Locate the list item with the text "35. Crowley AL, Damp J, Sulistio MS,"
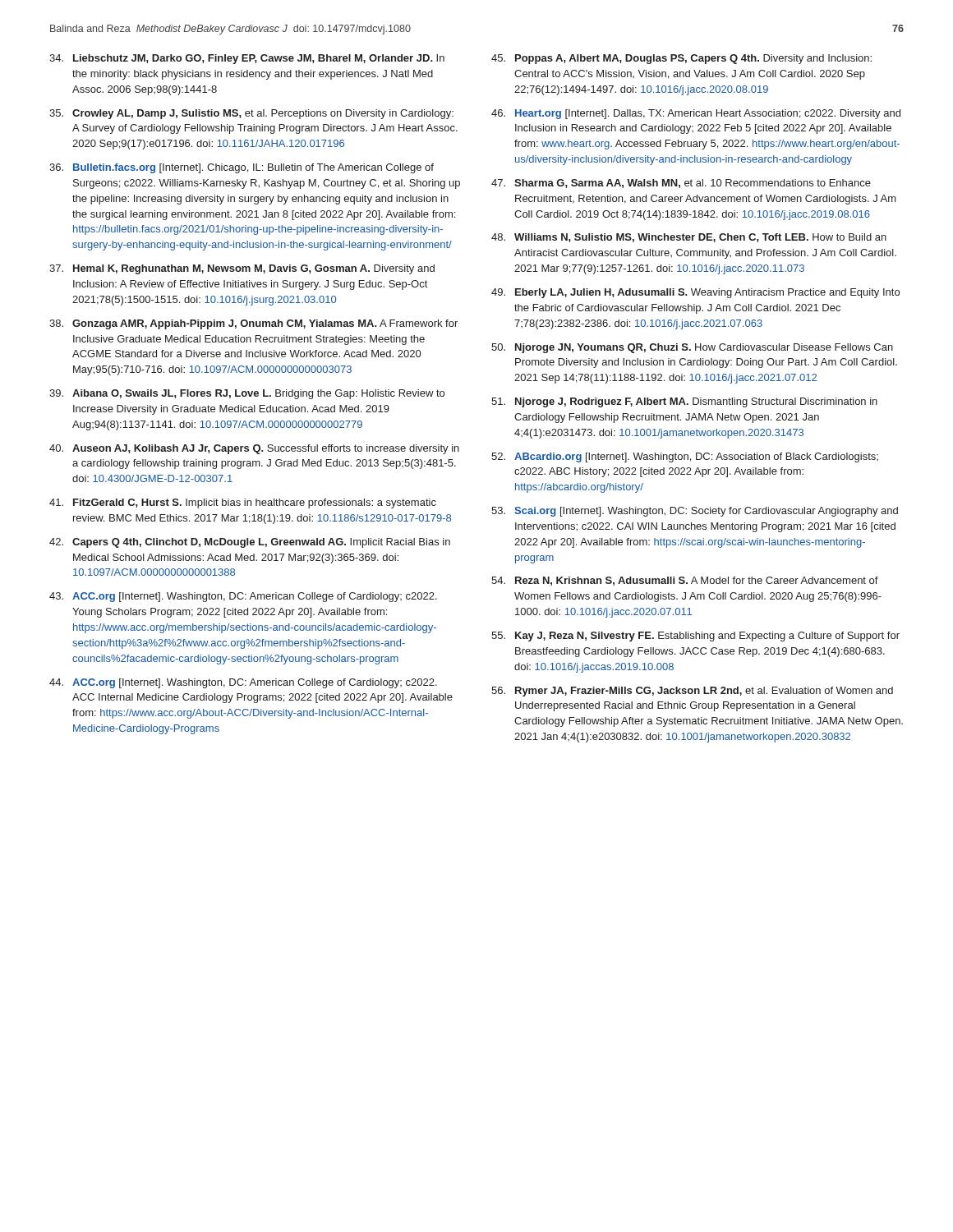This screenshot has width=953, height=1232. point(255,129)
